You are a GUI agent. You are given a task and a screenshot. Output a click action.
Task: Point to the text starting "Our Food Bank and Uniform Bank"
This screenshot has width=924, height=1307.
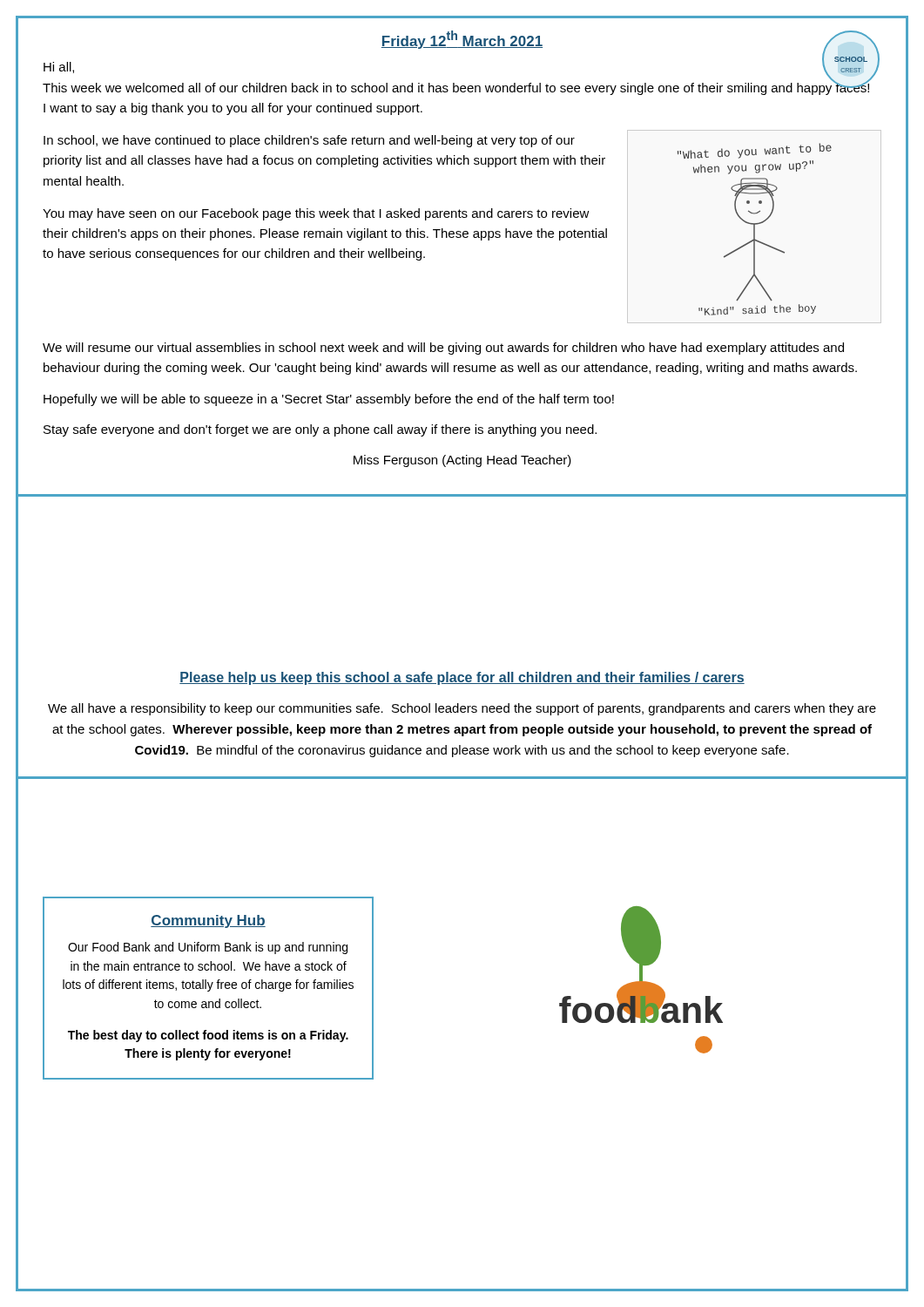click(x=208, y=975)
